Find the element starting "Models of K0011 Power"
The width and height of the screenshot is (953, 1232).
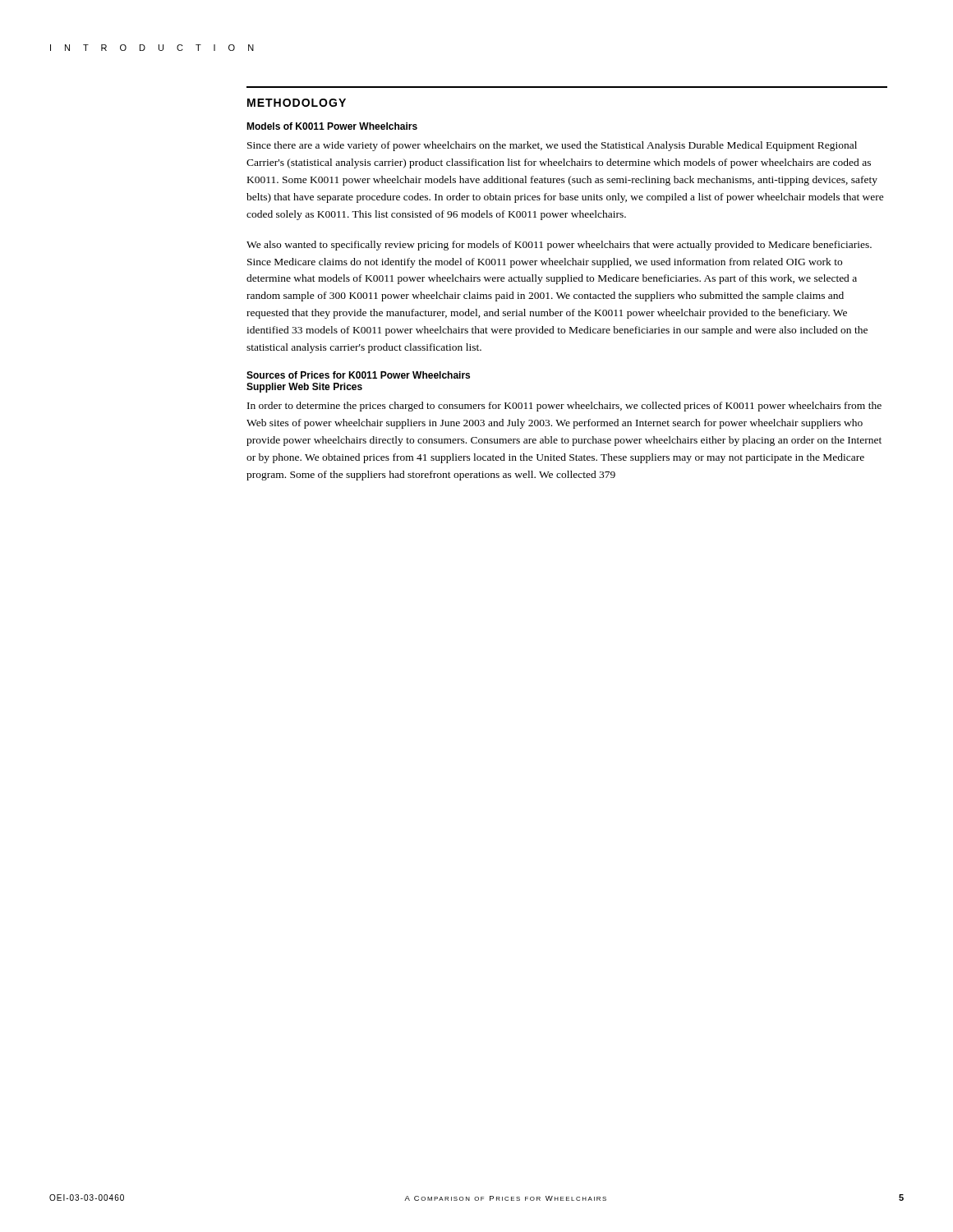click(x=332, y=126)
